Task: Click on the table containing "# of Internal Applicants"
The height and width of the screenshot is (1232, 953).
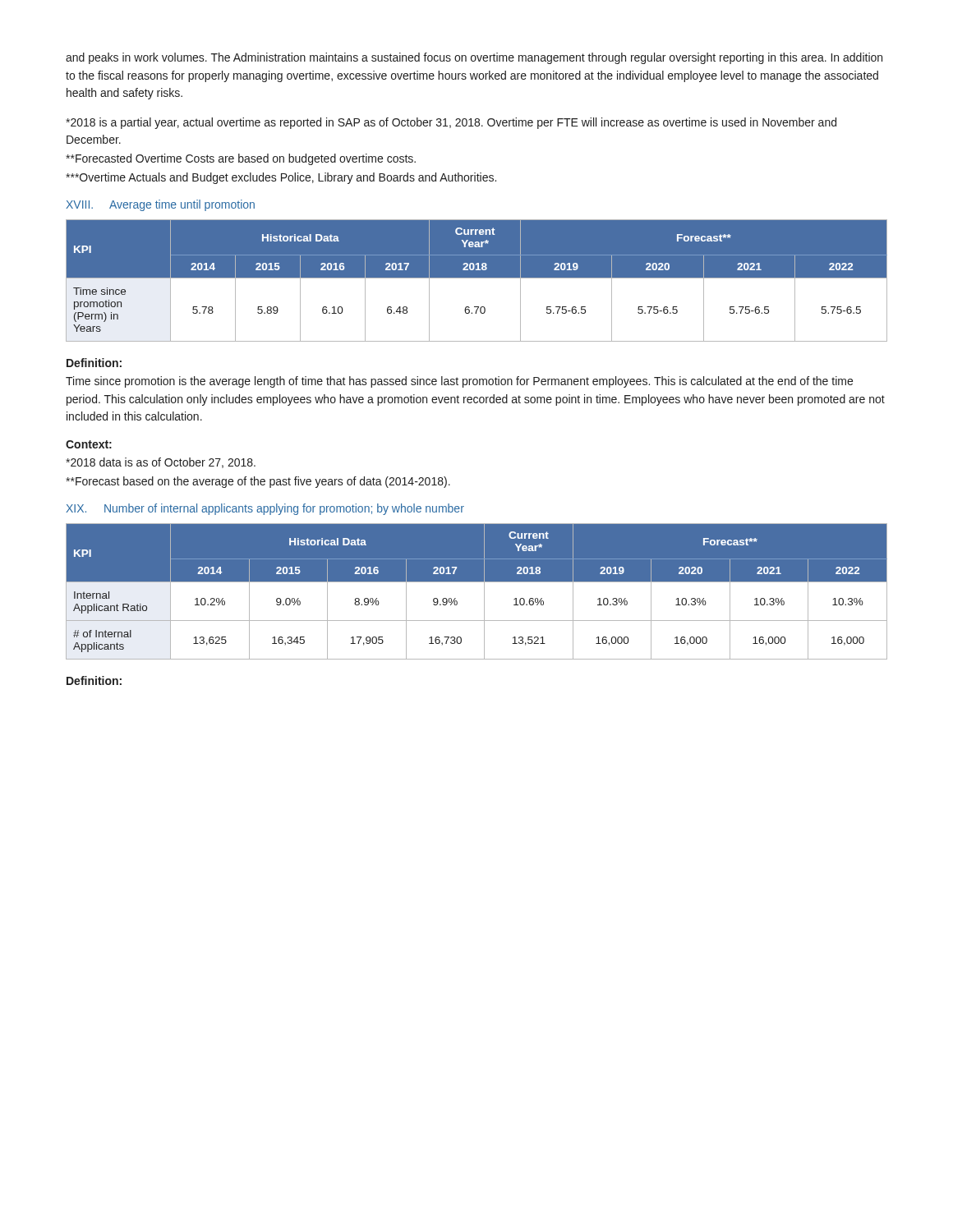Action: [476, 591]
